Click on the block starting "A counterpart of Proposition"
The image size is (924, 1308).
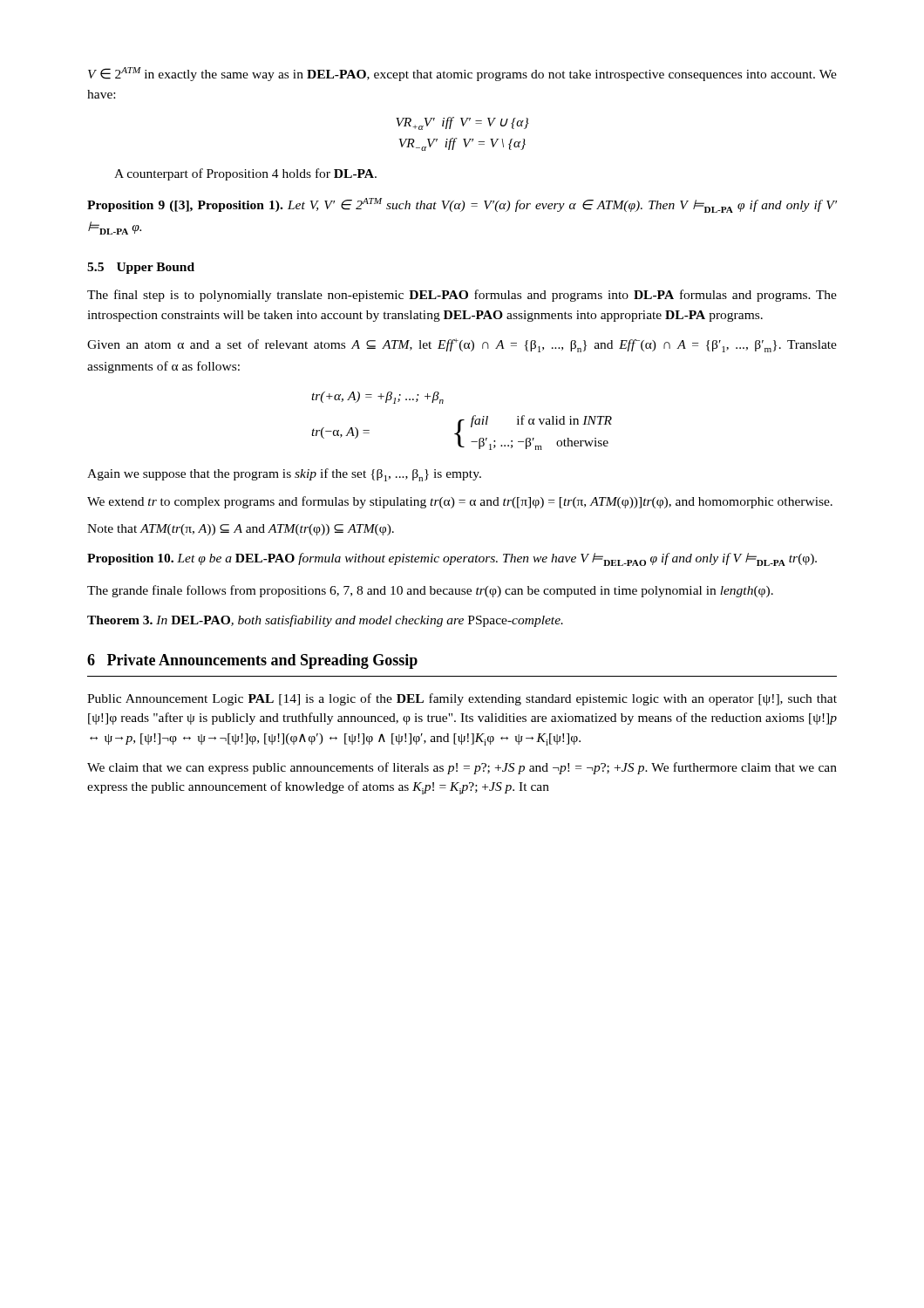click(x=246, y=173)
